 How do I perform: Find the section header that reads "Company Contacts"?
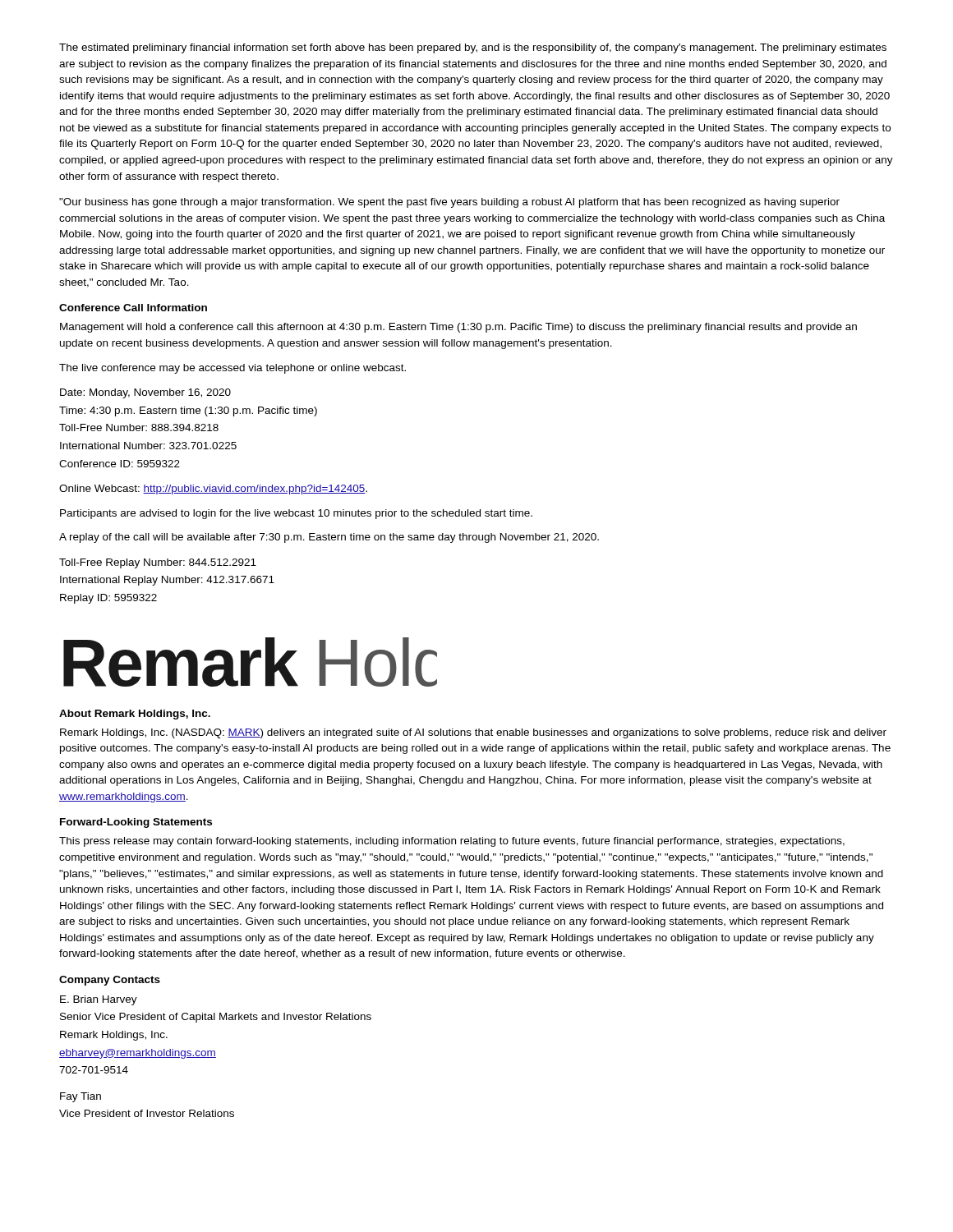[110, 979]
